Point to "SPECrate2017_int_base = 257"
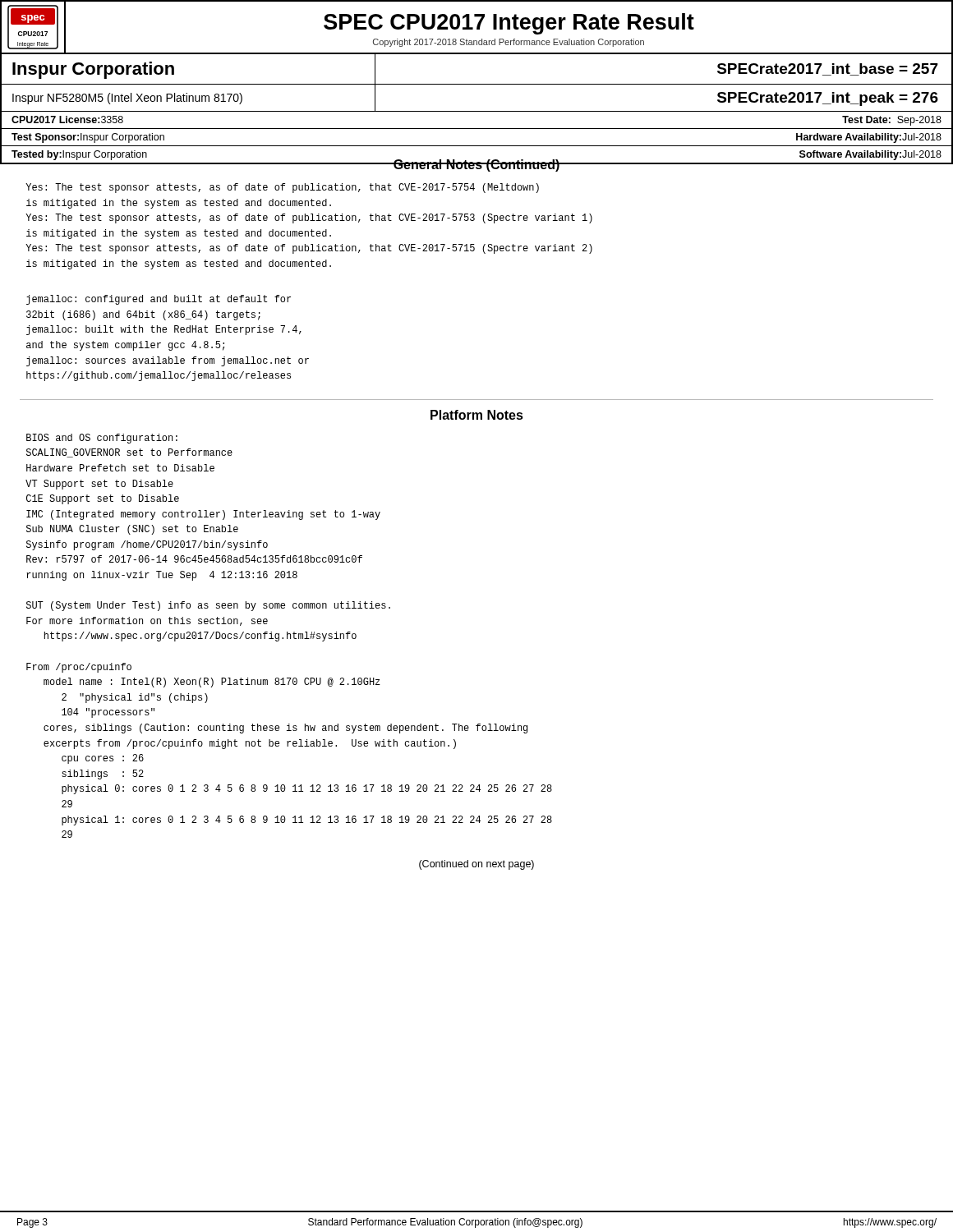This screenshot has width=953, height=1232. [827, 69]
